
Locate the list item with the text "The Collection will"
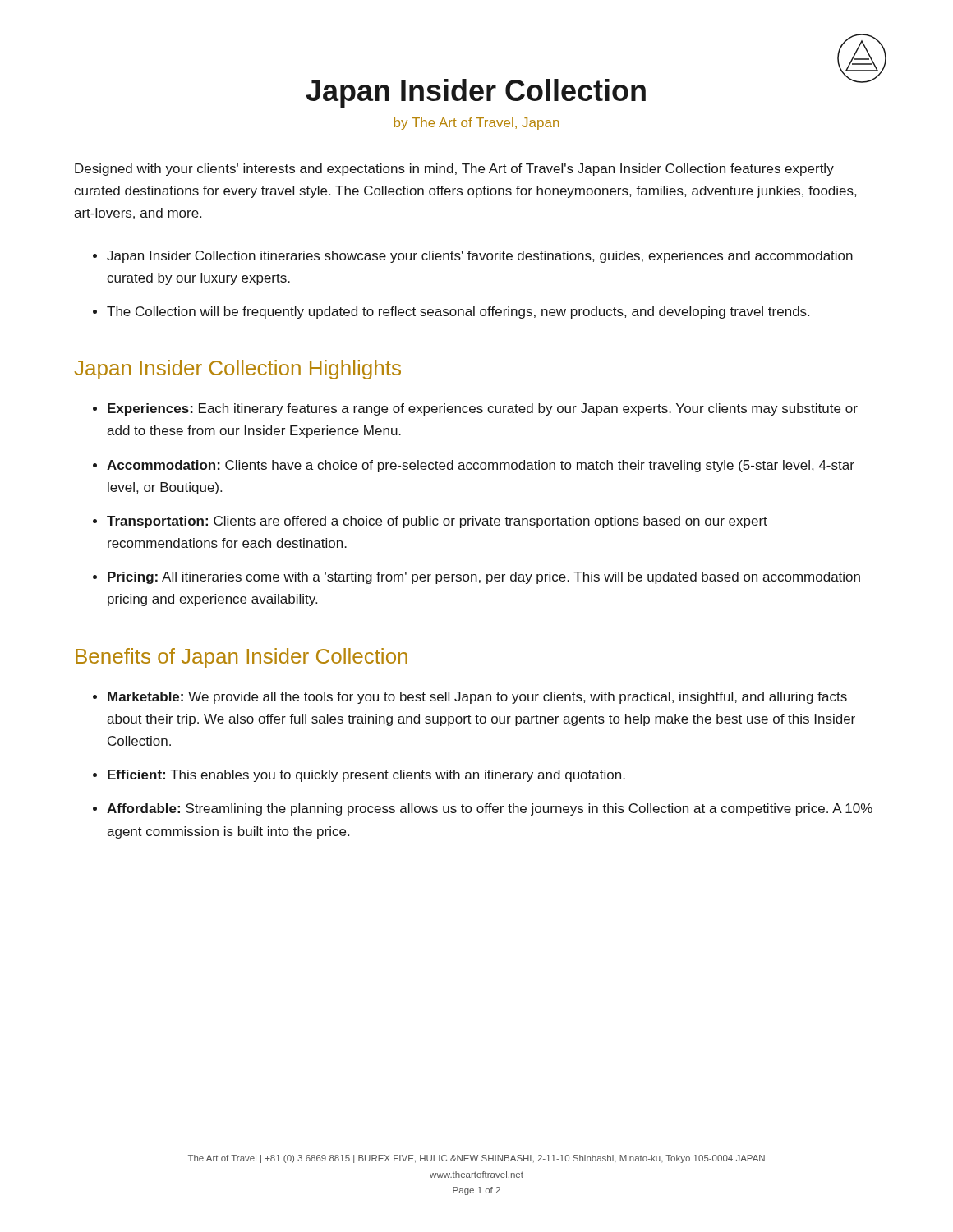(459, 312)
